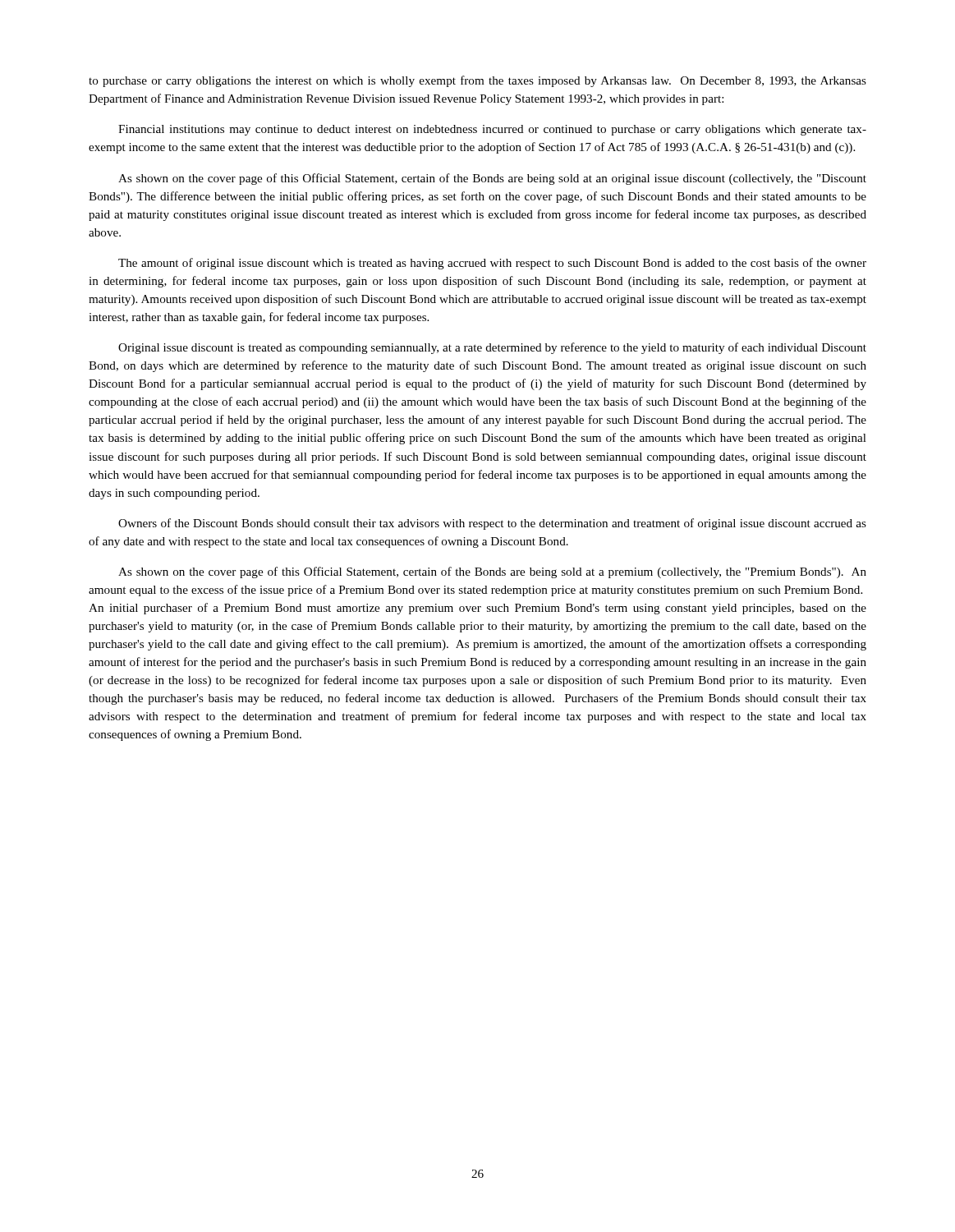Find the text block with the text "The amount of original"
Screen dimensions: 1232x955
[x=478, y=290]
